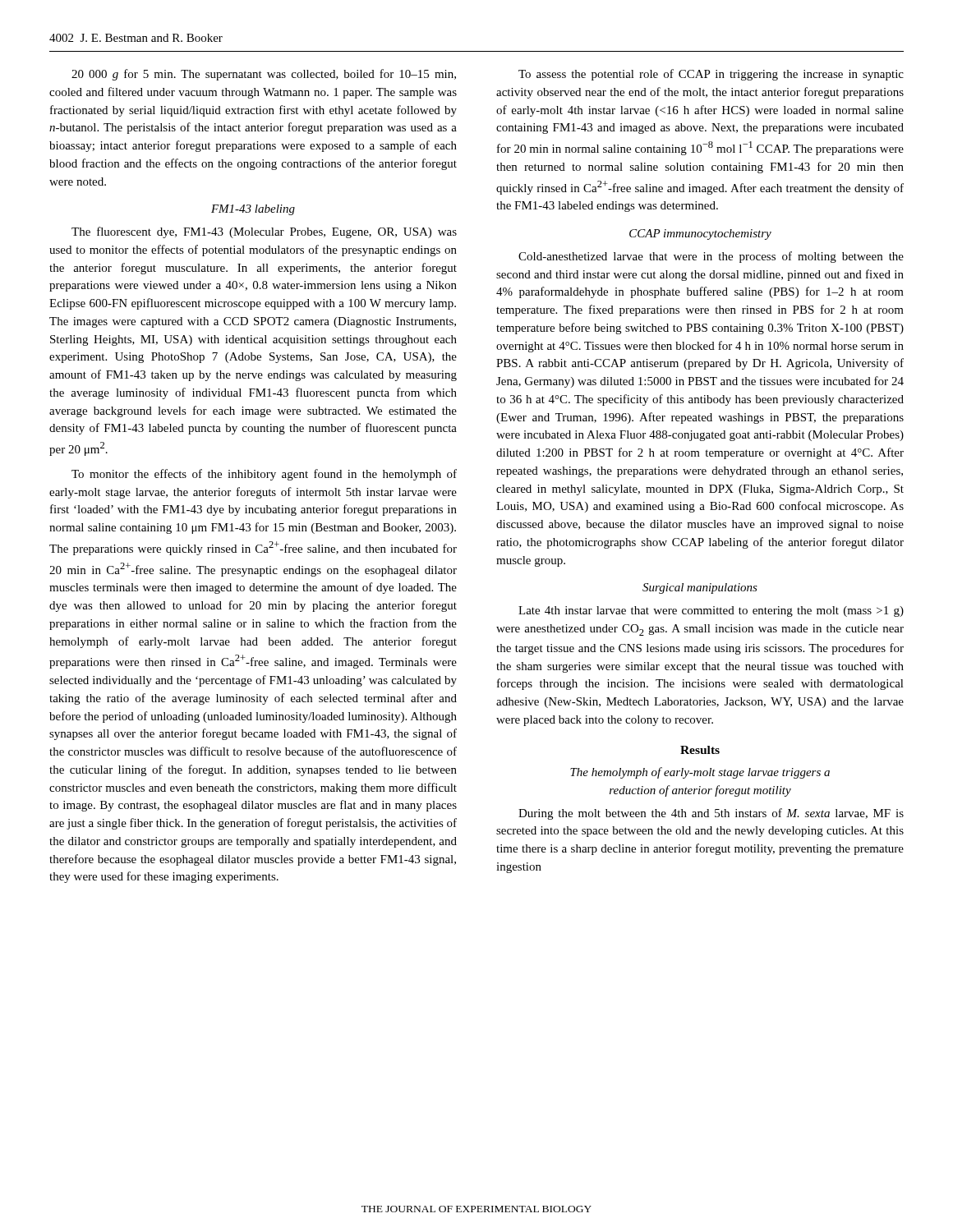This screenshot has height=1232, width=953.
Task: Point to the section header beginning "The hemolymph of early-molt stage larvae"
Action: pyautogui.click(x=700, y=781)
